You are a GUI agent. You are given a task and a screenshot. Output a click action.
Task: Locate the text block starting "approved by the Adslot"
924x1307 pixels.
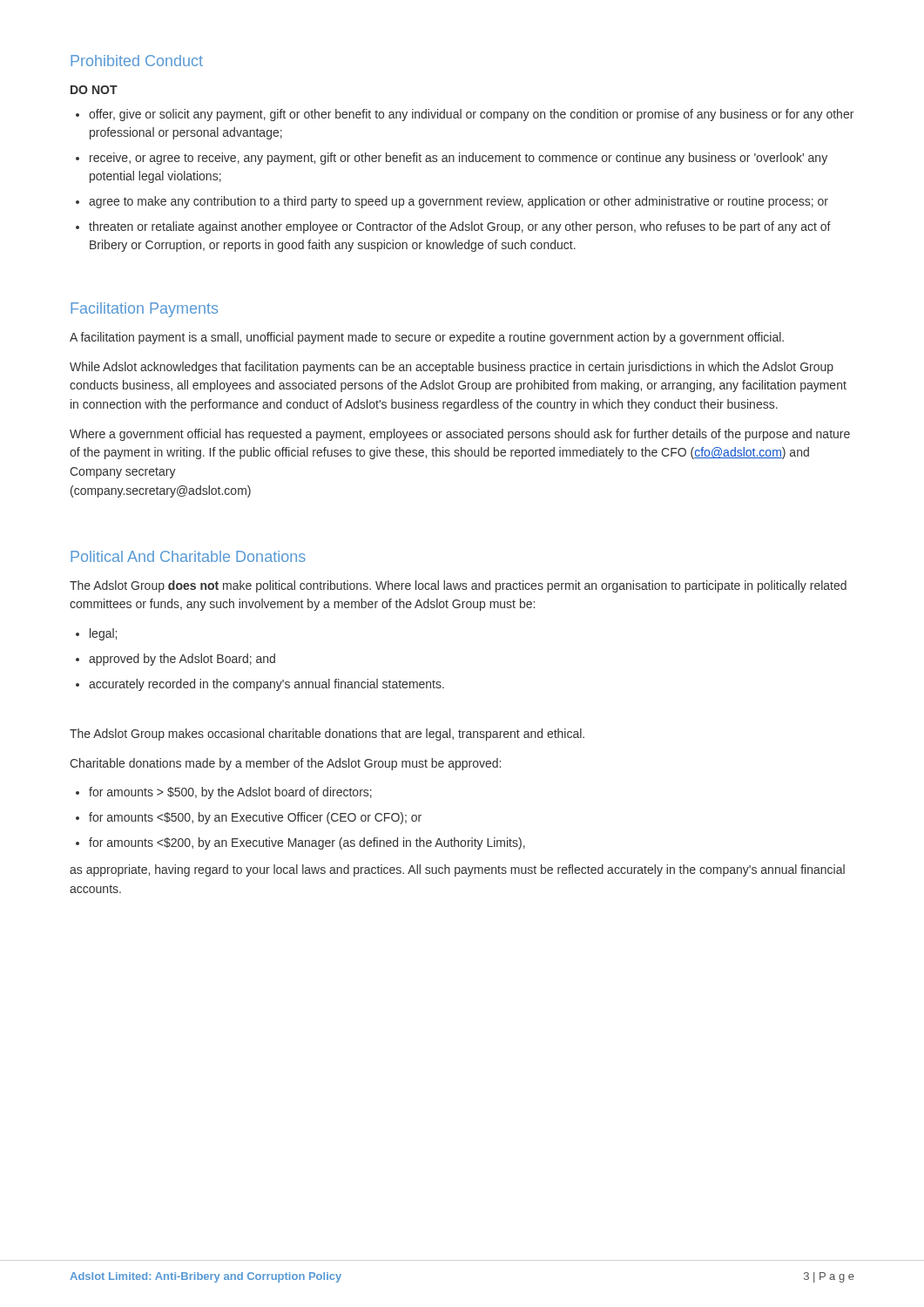pos(175,660)
